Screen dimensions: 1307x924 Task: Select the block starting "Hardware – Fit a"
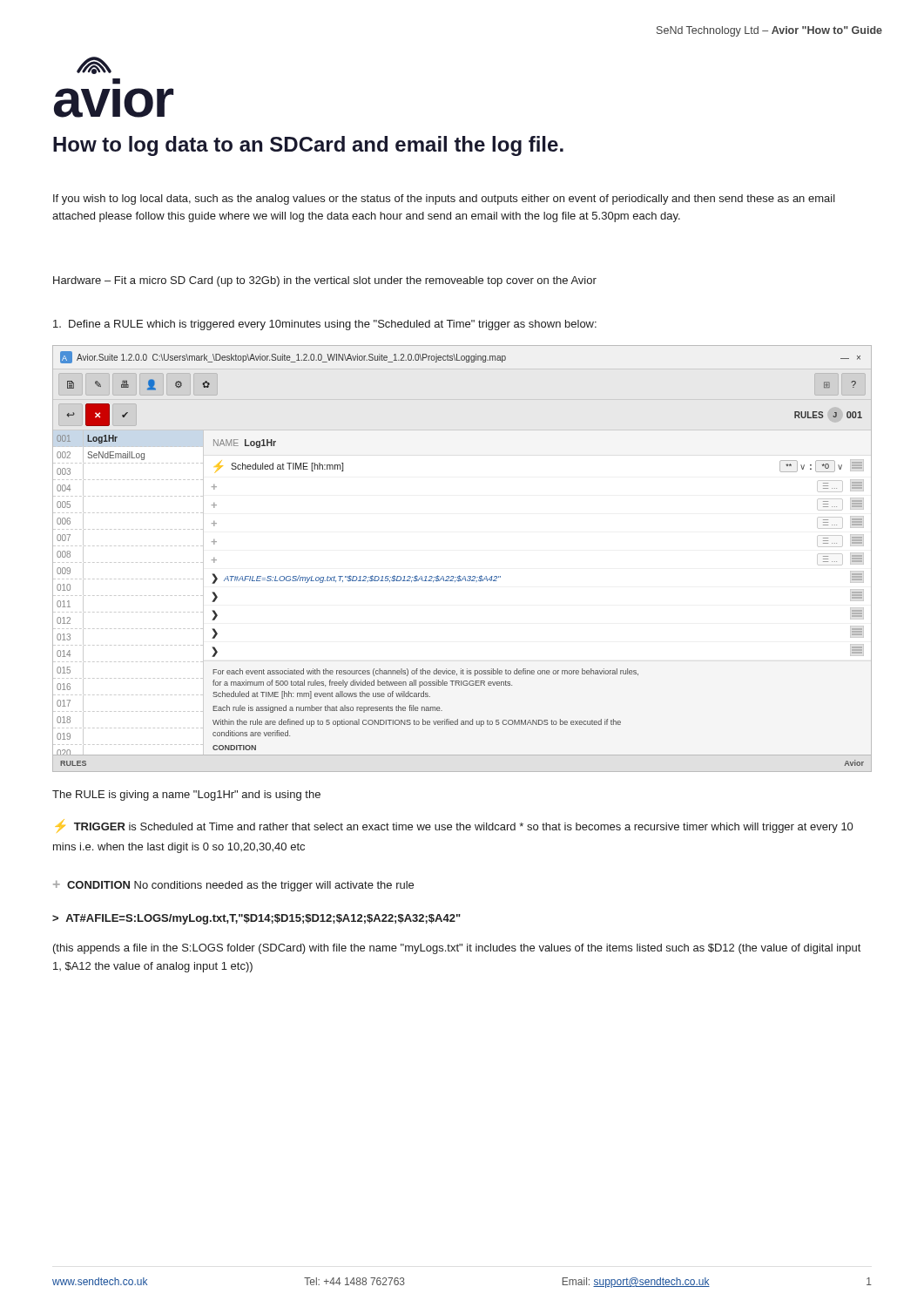point(324,280)
